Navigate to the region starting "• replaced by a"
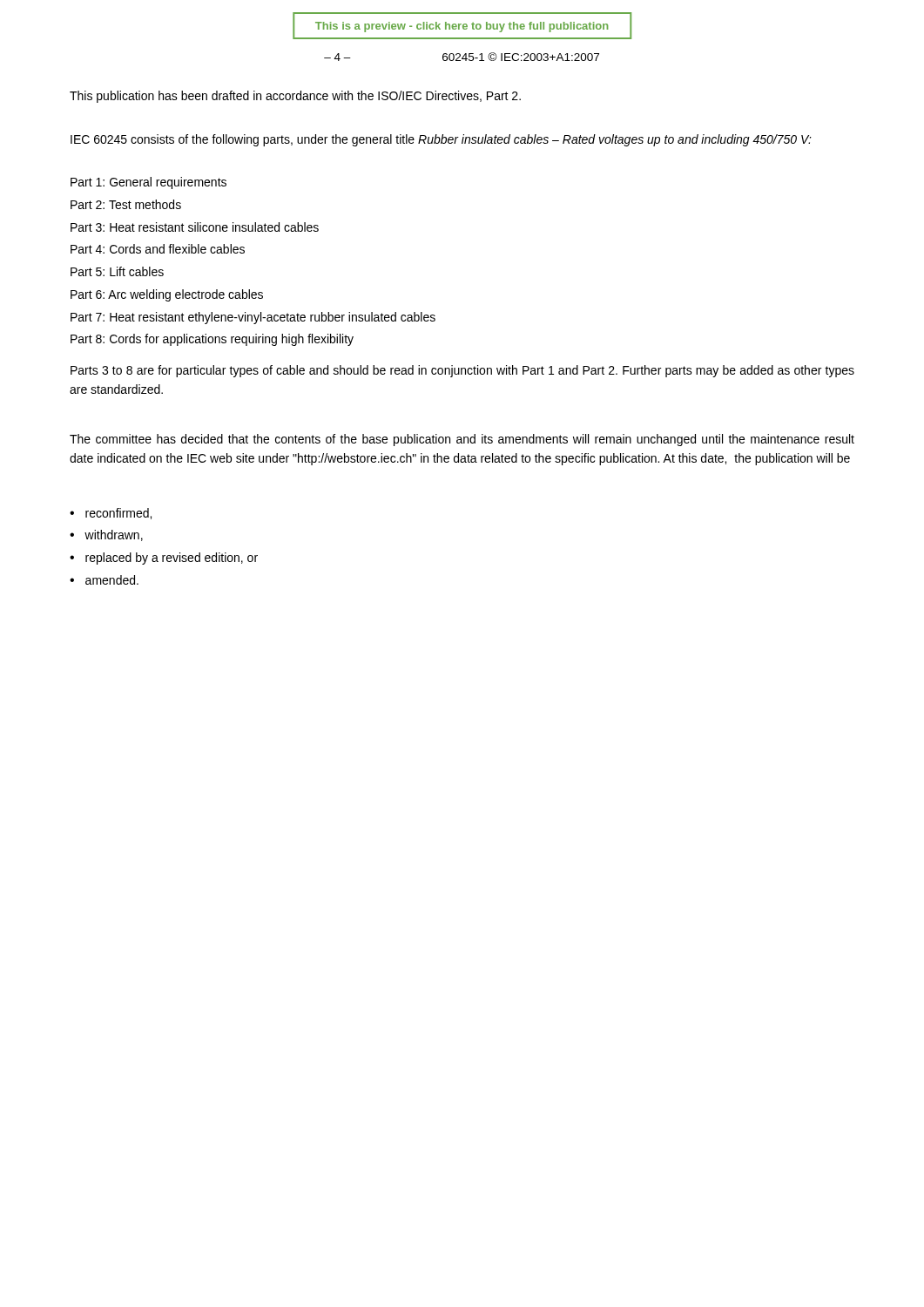The height and width of the screenshot is (1307, 924). pyautogui.click(x=164, y=559)
